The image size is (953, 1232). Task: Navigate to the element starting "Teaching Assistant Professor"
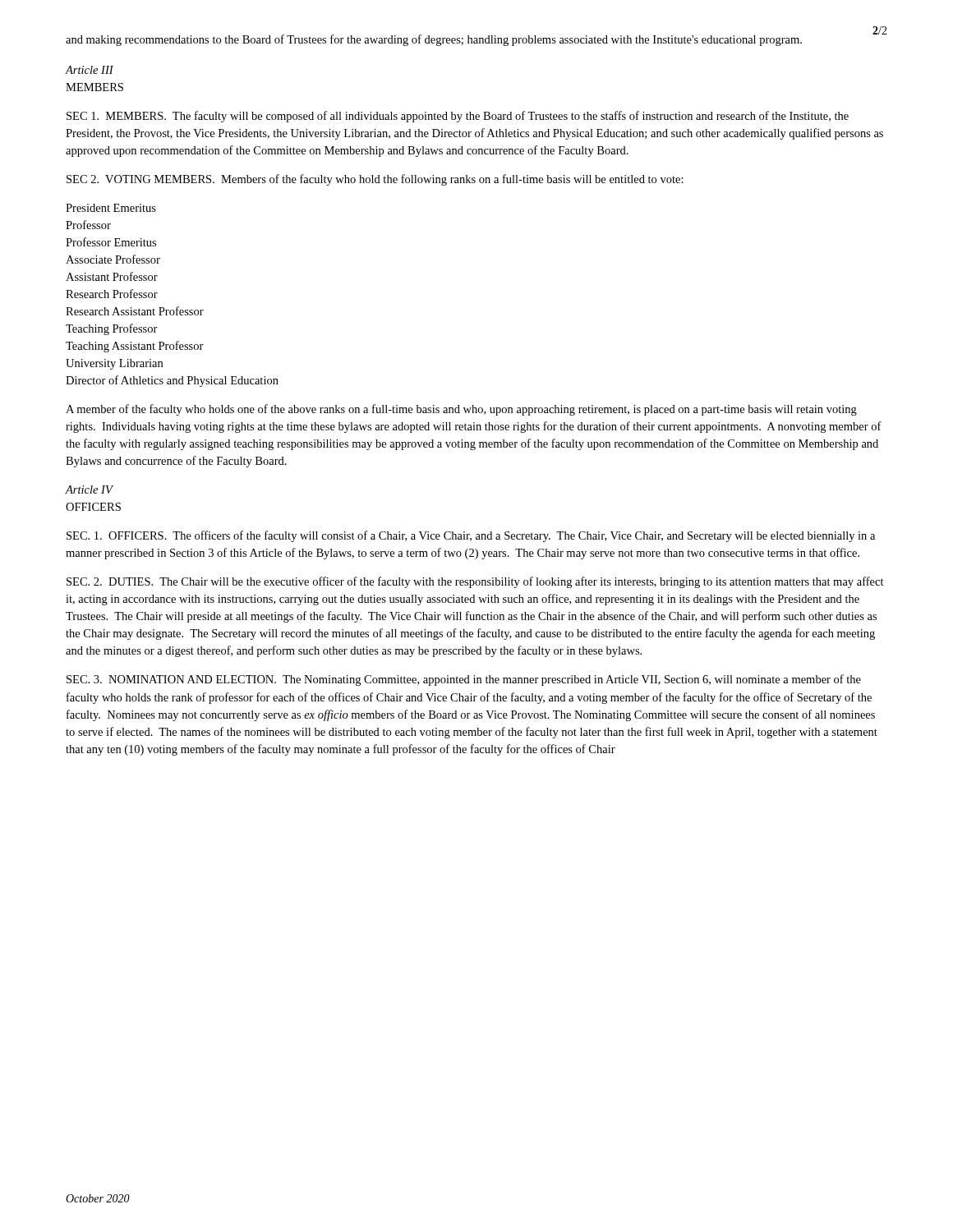click(134, 346)
